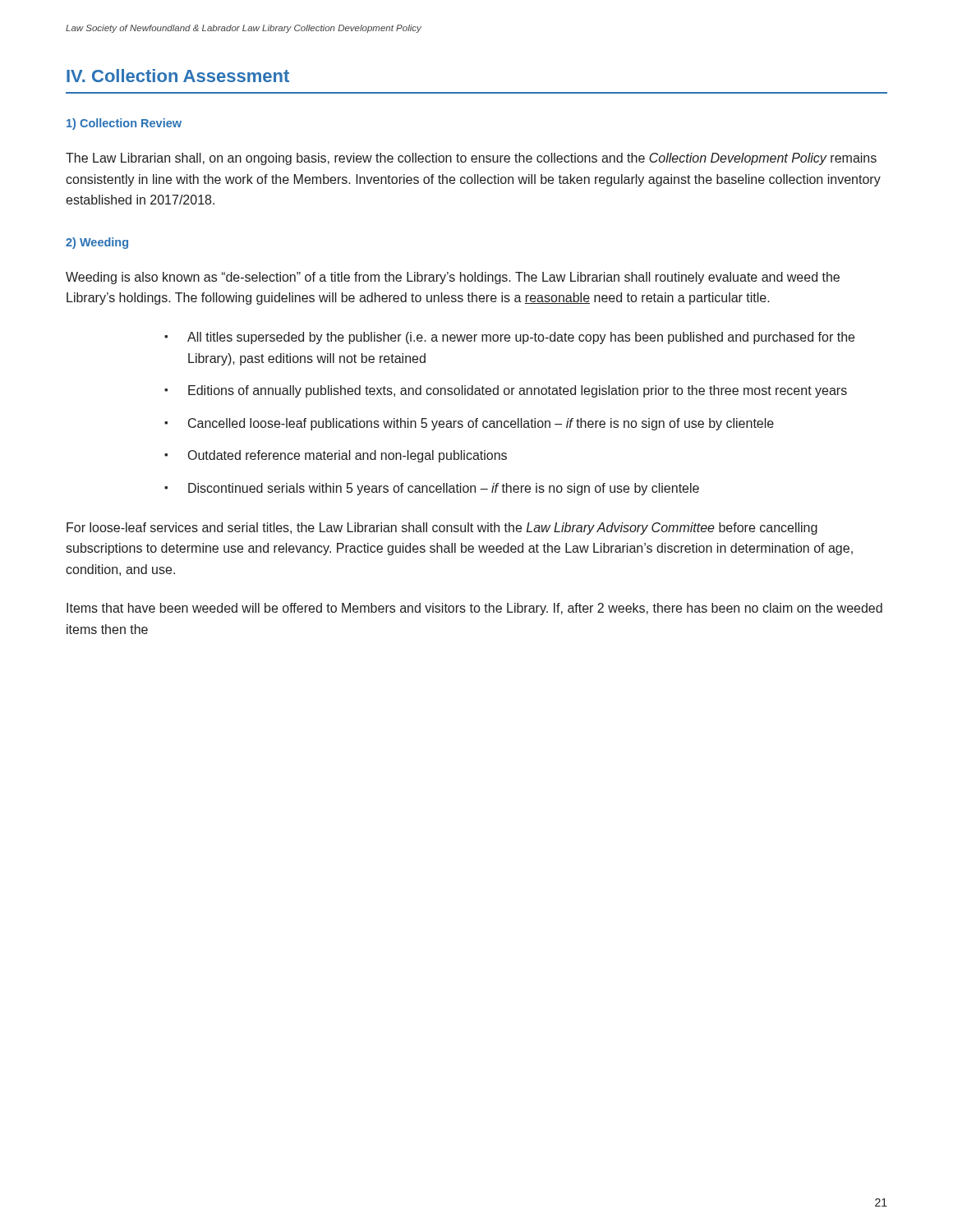Viewport: 953px width, 1232px height.
Task: Find the block on this page that starts "The Law Librarian shall, on an ongoing basis,"
Action: [x=473, y=179]
